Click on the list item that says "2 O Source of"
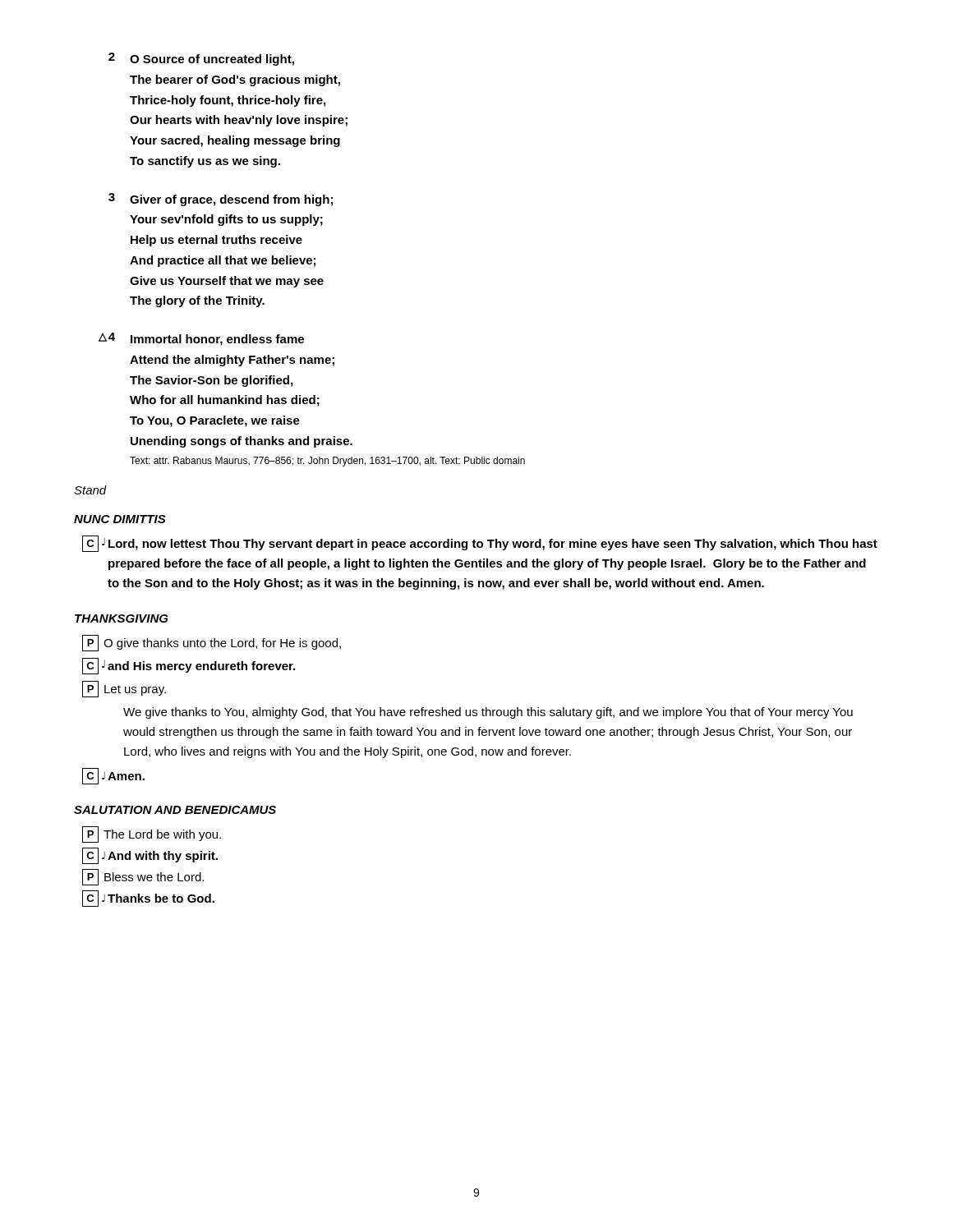953x1232 pixels. [211, 110]
